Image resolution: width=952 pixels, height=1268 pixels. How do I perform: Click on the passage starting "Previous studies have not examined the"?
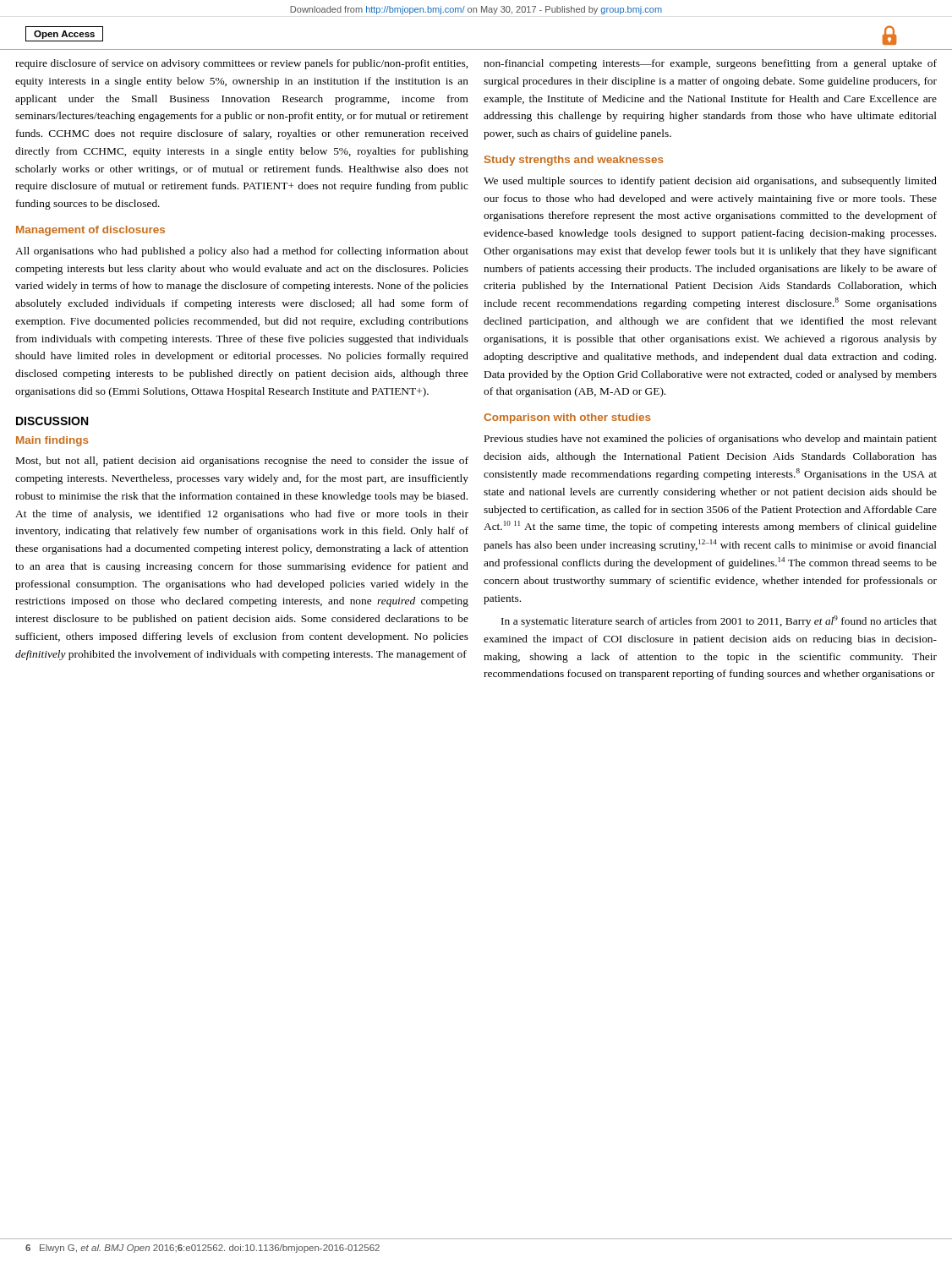[x=710, y=557]
